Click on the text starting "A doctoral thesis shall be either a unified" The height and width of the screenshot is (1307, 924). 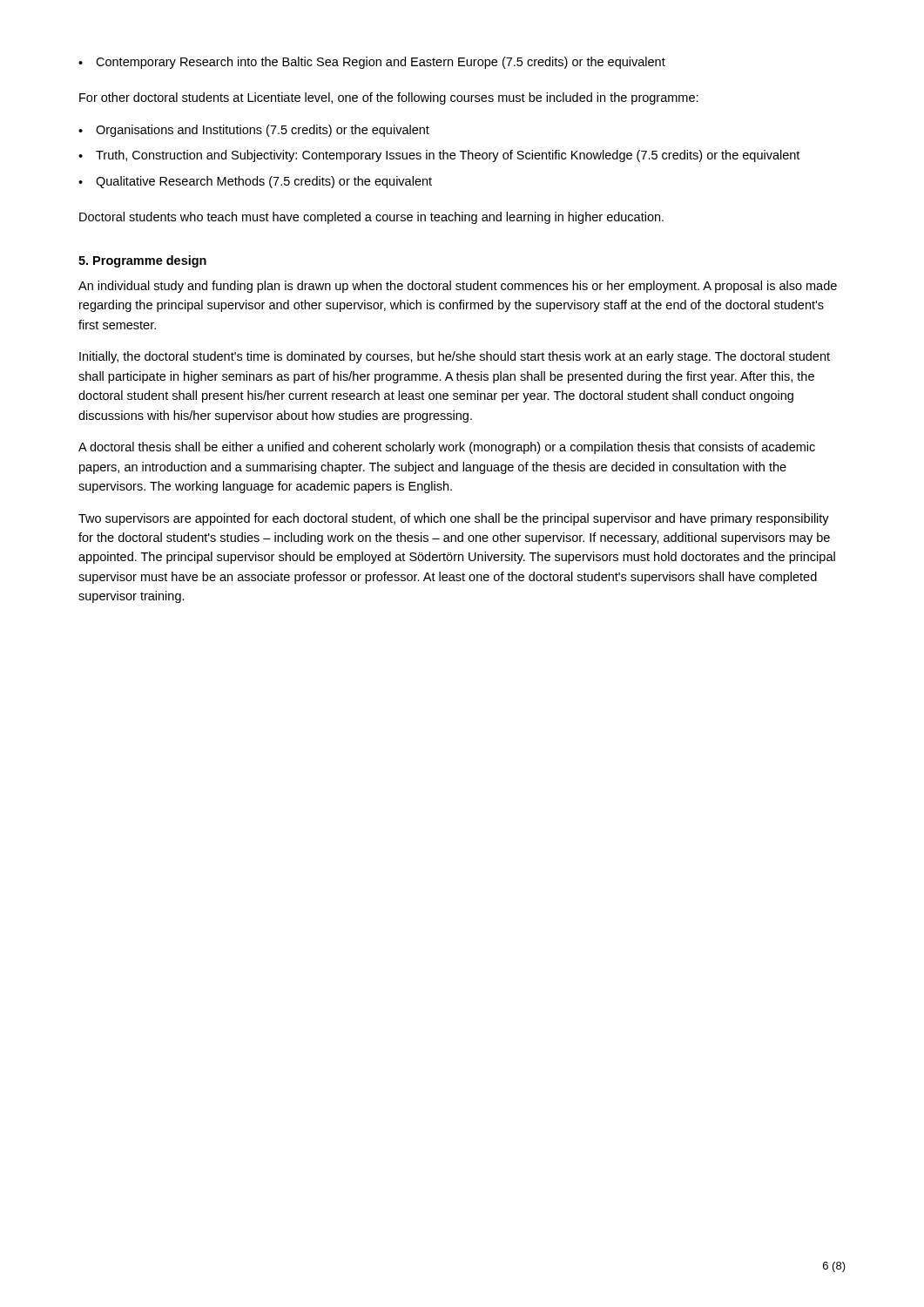(462, 467)
